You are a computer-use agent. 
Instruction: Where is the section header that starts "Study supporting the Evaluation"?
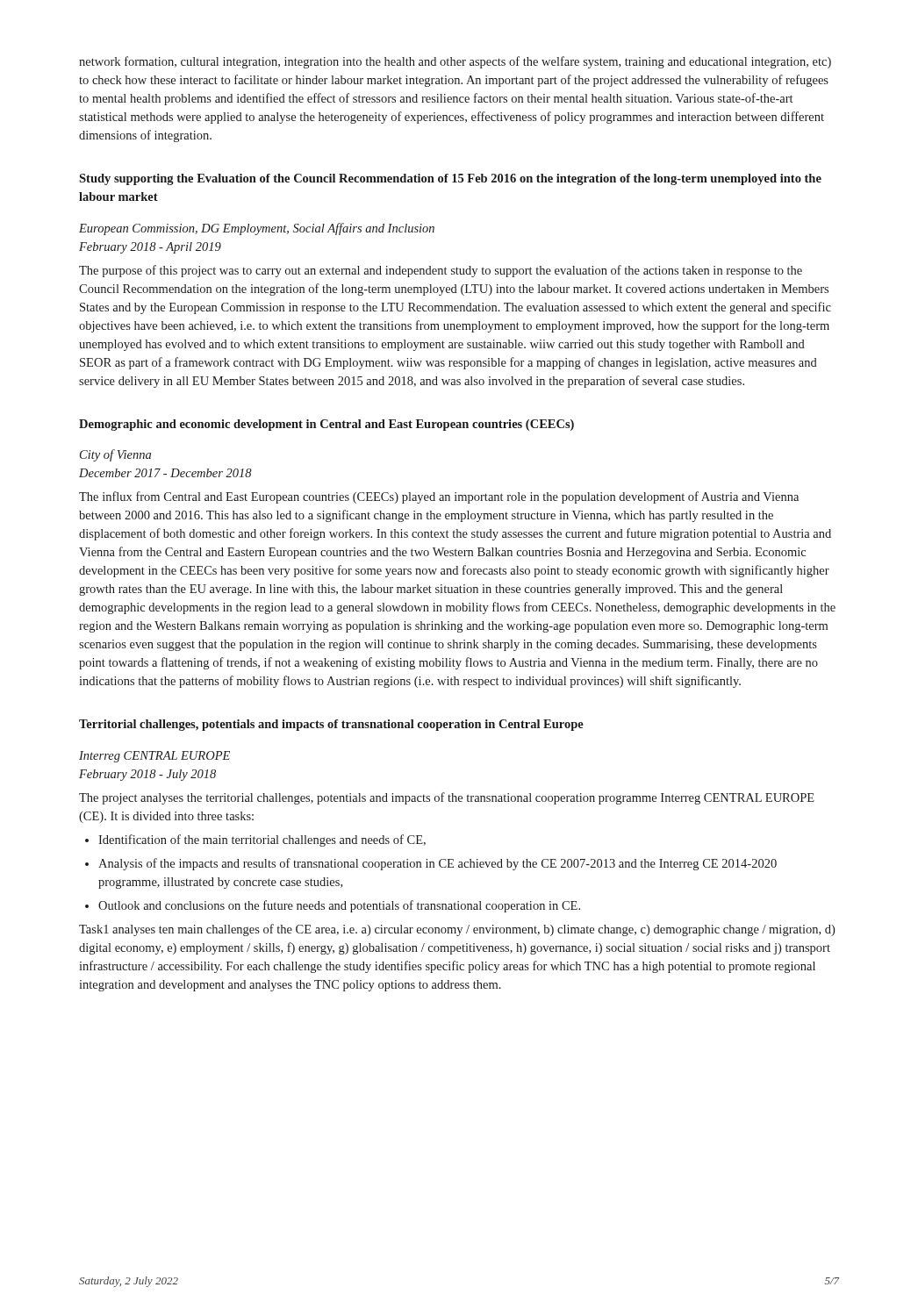(x=459, y=188)
